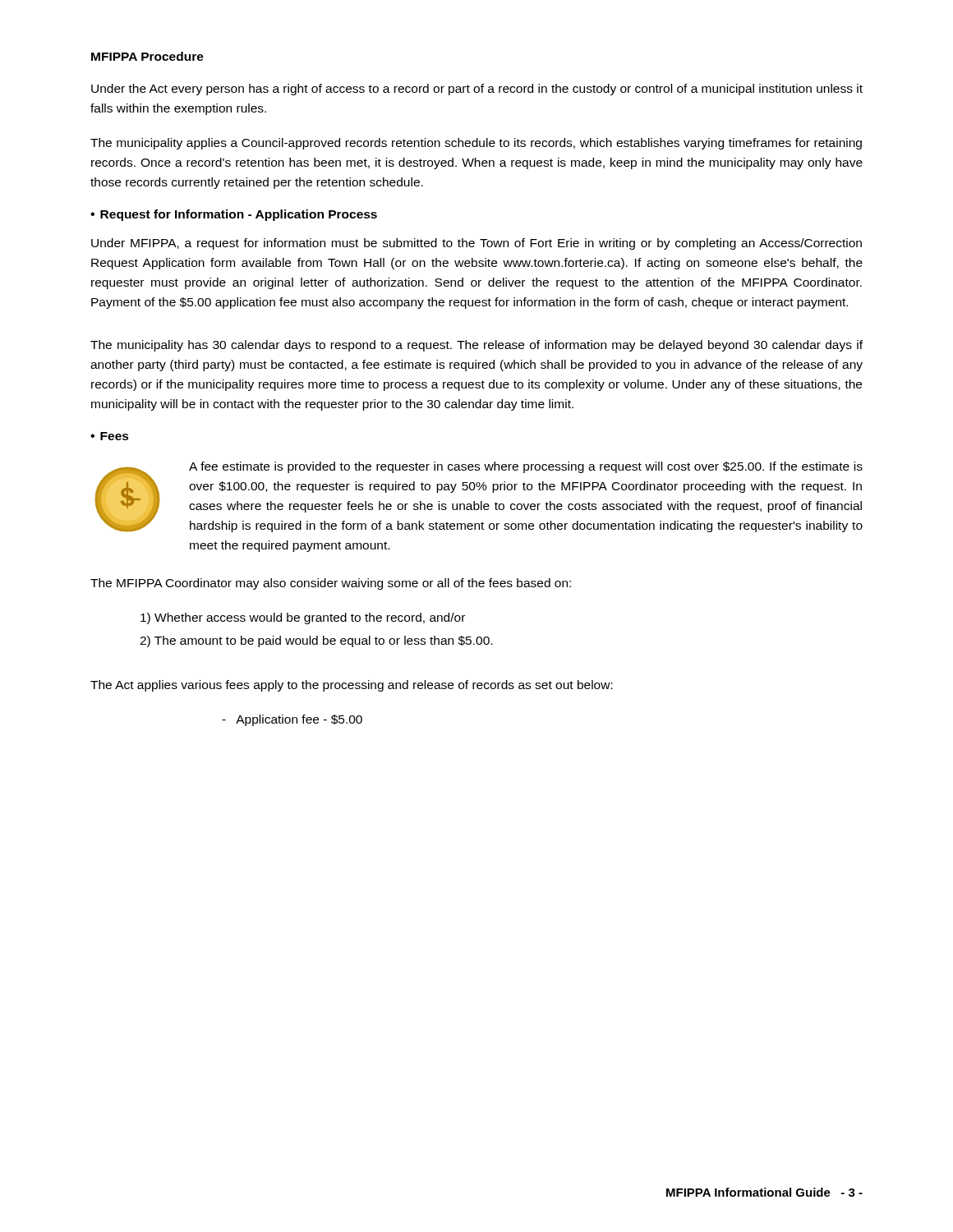
Task: Select the illustration
Action: pos(476,506)
